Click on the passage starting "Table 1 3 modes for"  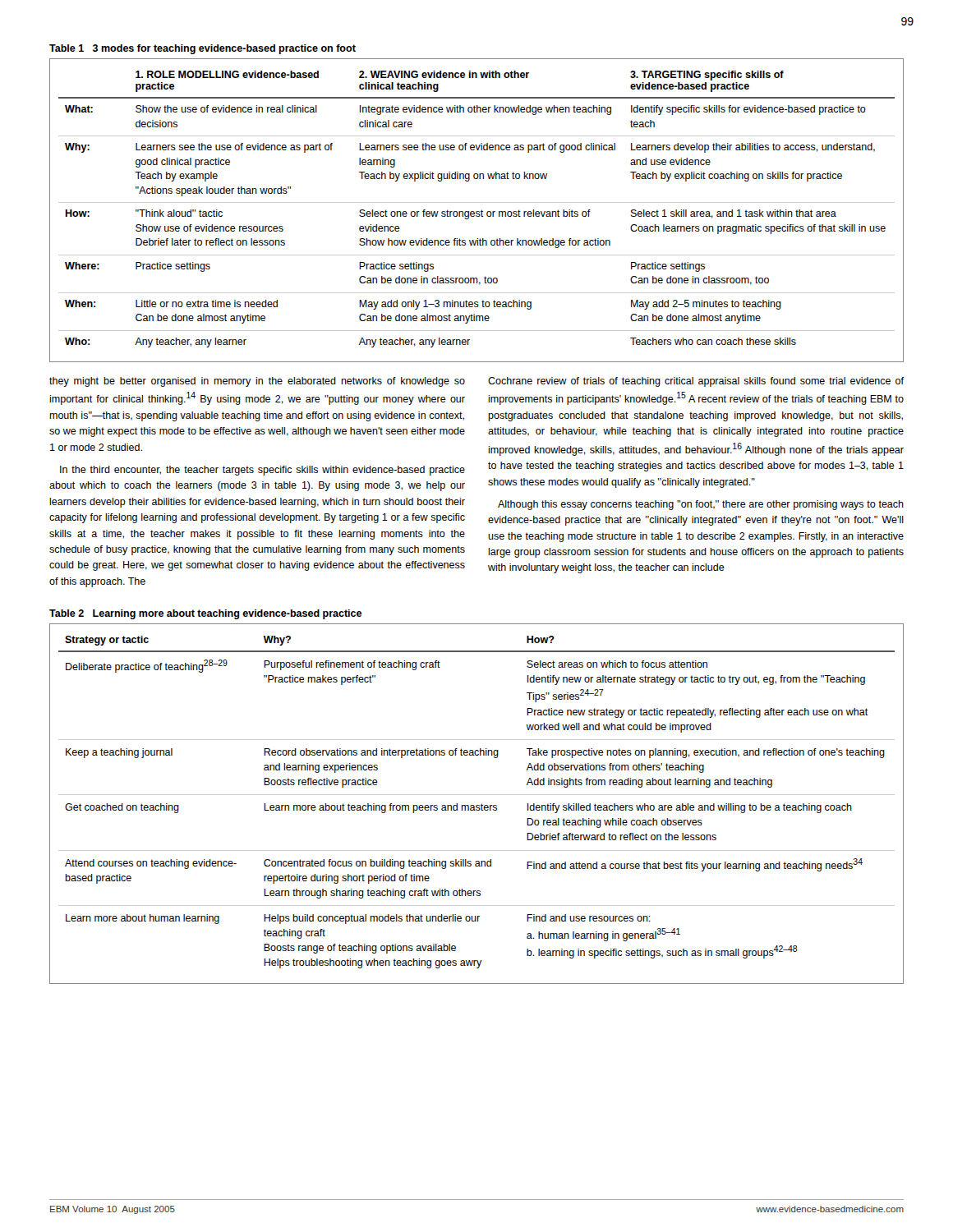[x=202, y=48]
